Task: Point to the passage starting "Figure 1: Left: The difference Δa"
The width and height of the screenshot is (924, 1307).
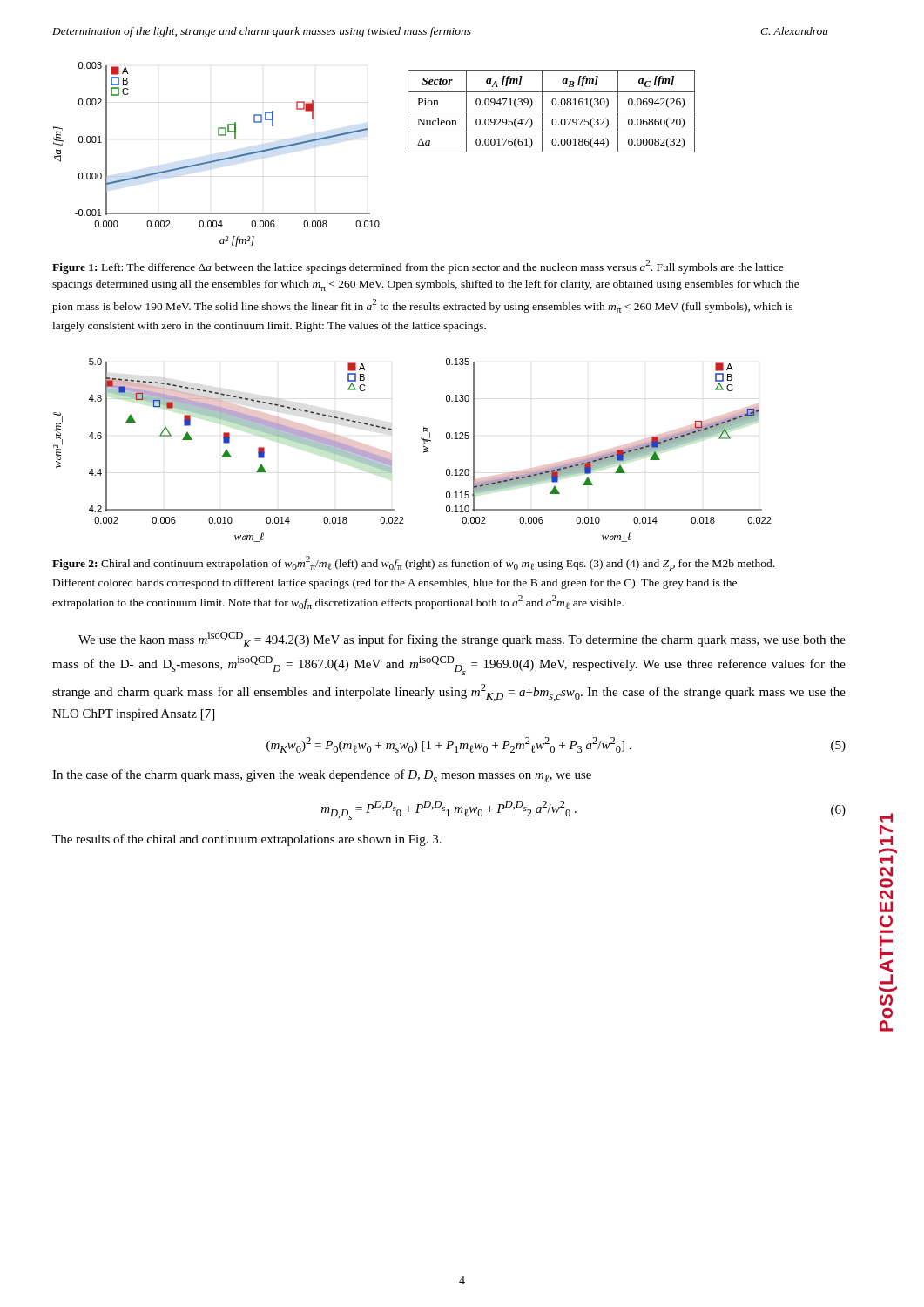Action: (426, 294)
